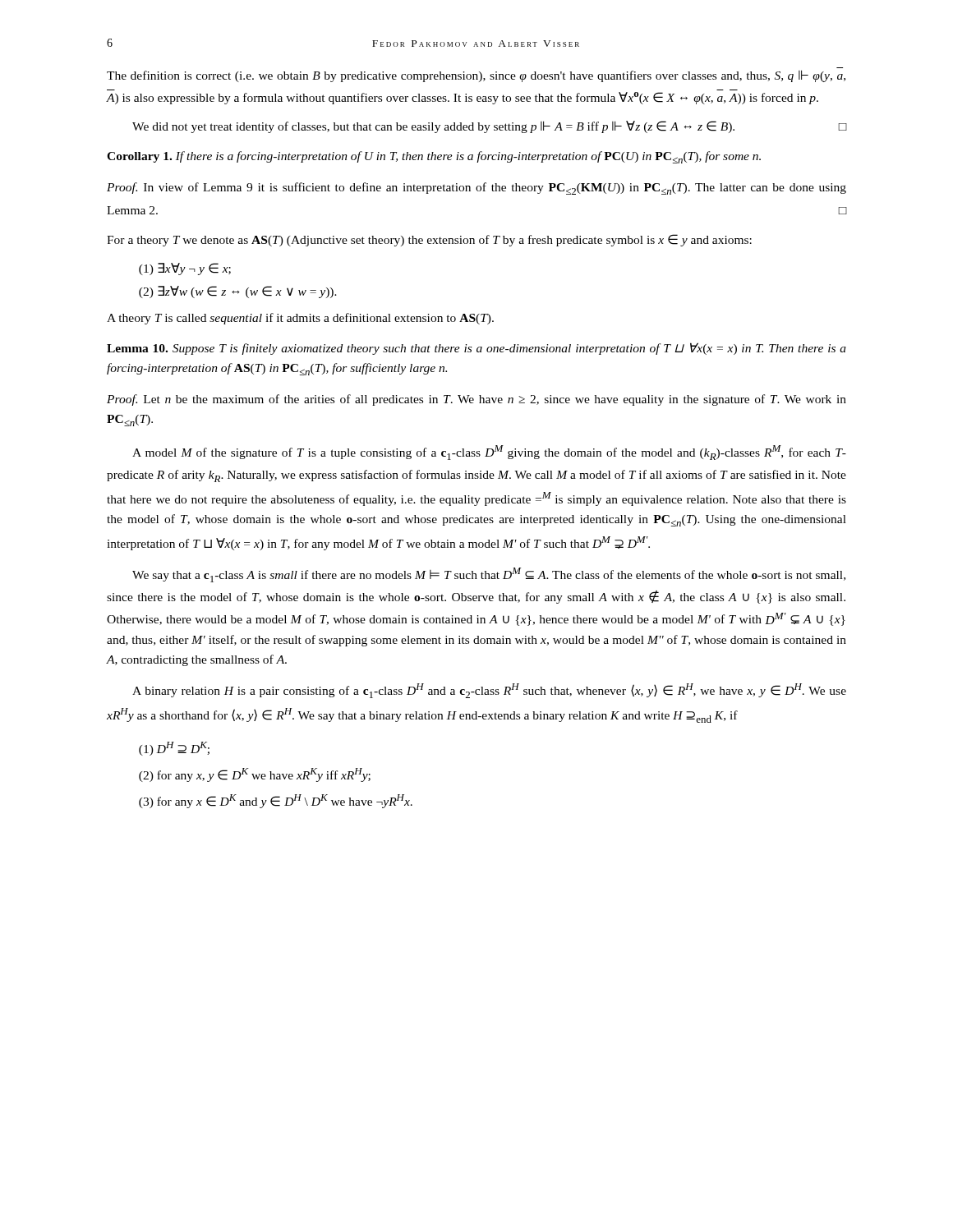
Task: Point to "(1) ∃x∀y ¬ y ∈ x;"
Action: click(x=185, y=269)
